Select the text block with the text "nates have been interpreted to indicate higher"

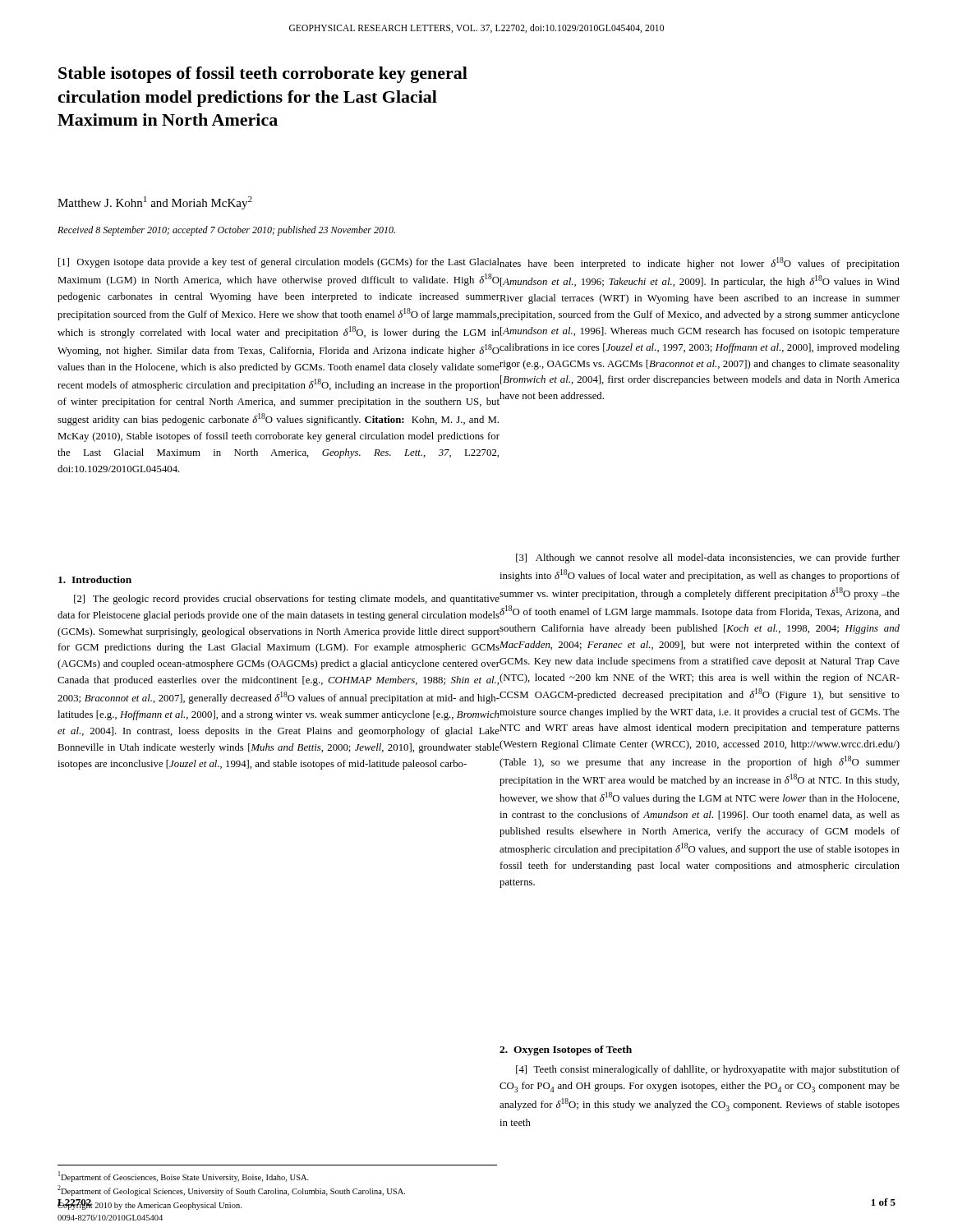click(x=700, y=330)
